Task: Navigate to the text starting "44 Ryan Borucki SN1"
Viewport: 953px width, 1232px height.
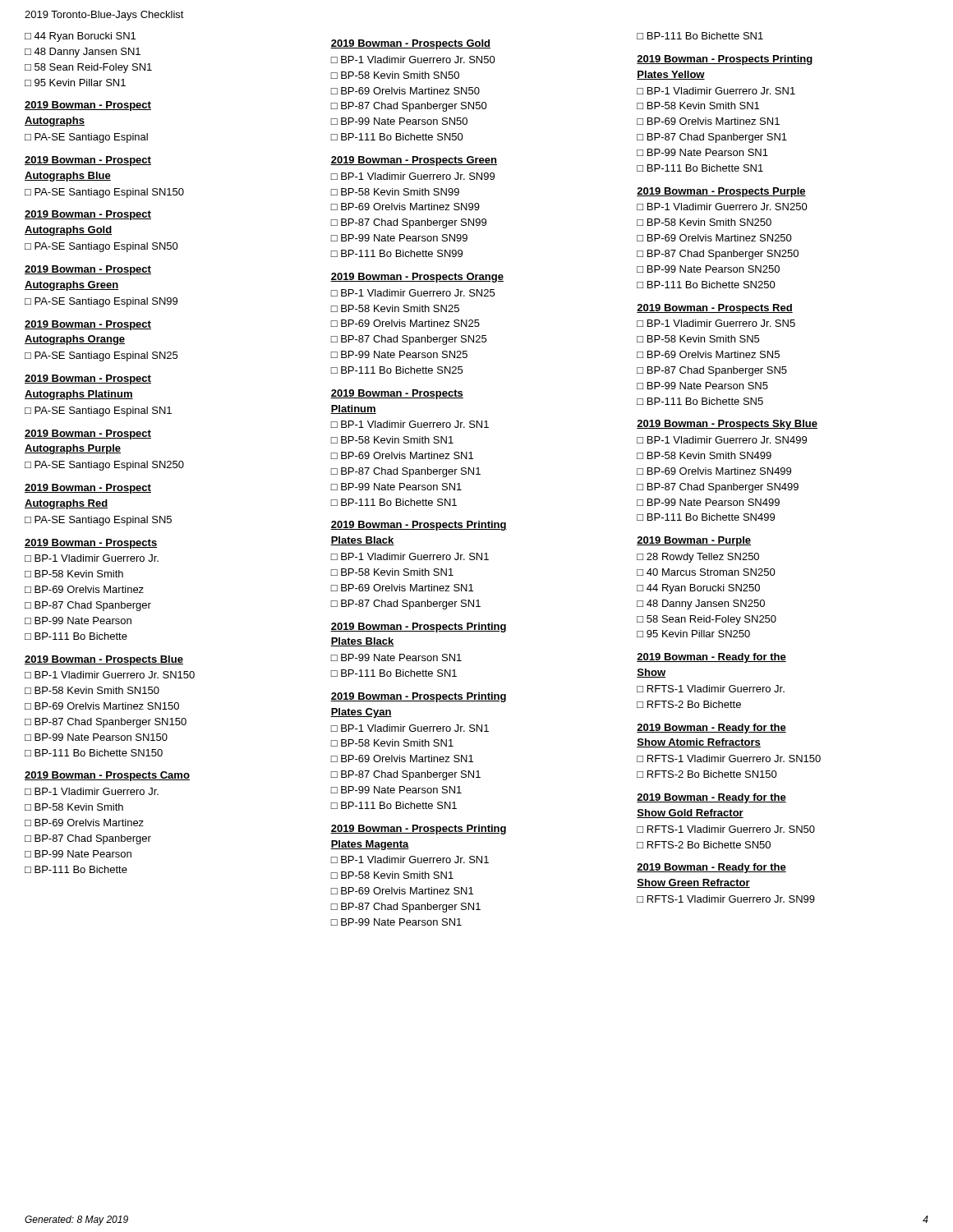Action: 85,36
